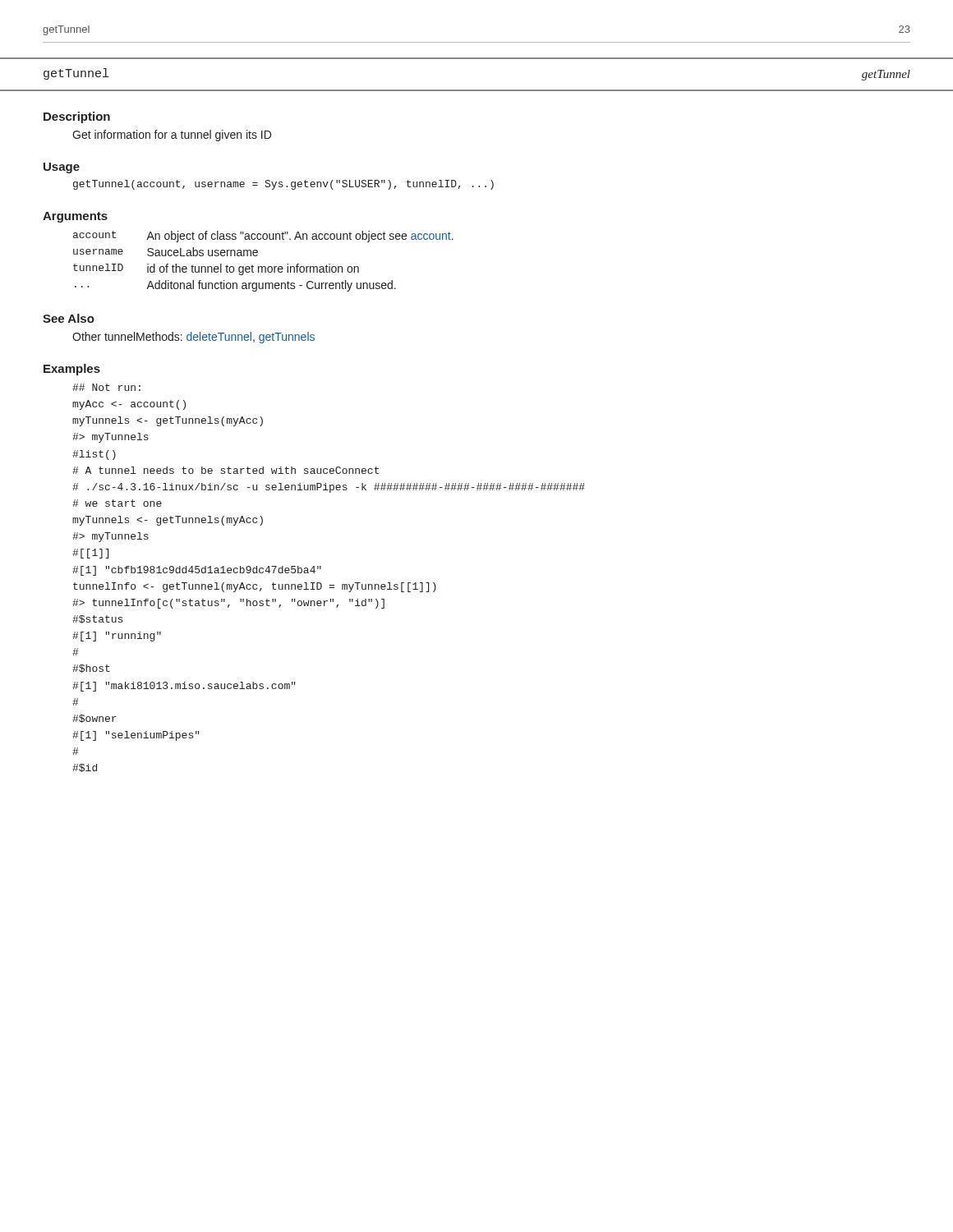This screenshot has height=1232, width=953.
Task: Locate the text "See Also"
Action: (69, 318)
